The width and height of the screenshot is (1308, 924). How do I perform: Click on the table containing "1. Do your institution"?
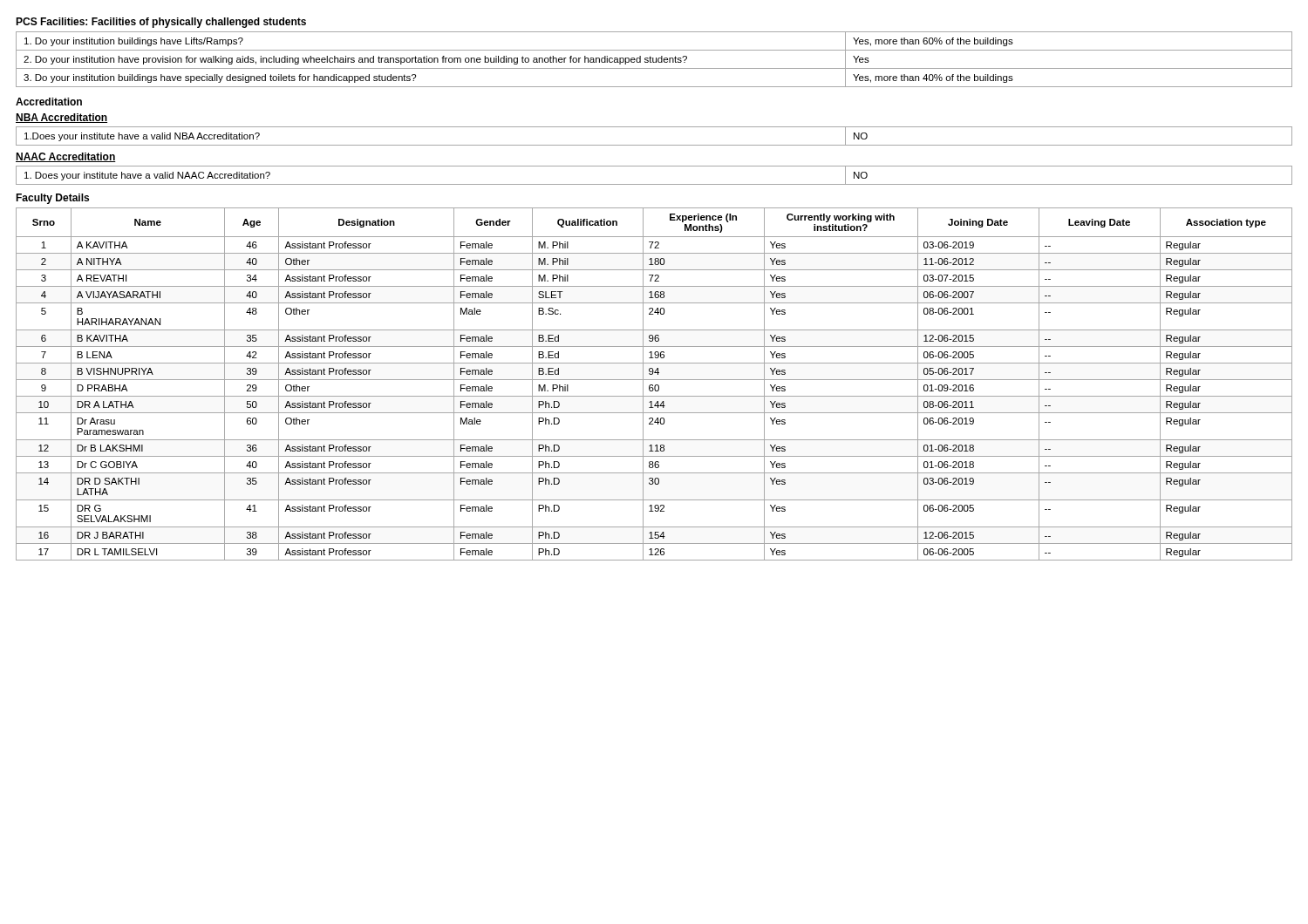coord(654,59)
